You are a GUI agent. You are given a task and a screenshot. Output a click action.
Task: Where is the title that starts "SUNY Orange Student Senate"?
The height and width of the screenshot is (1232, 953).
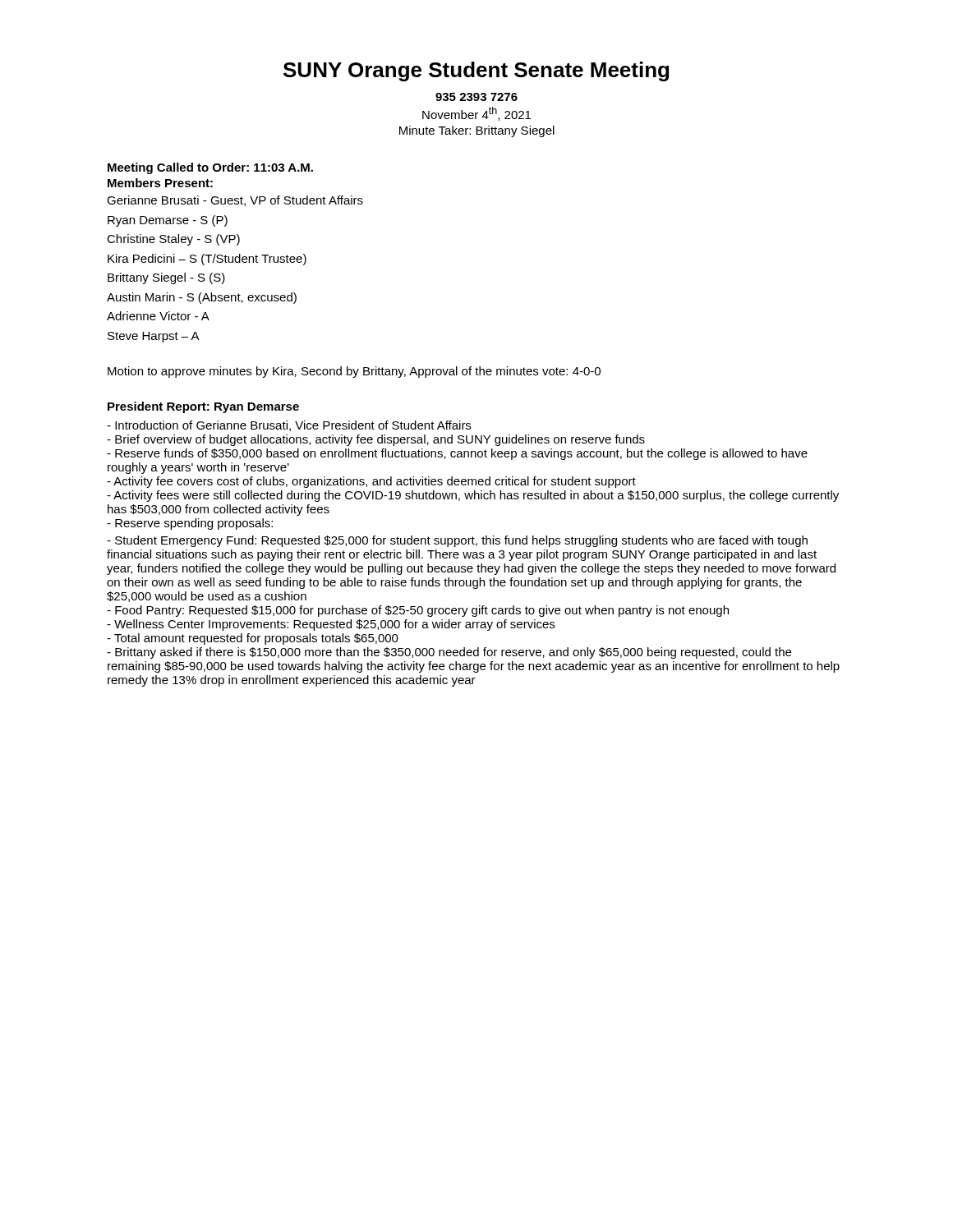(476, 70)
